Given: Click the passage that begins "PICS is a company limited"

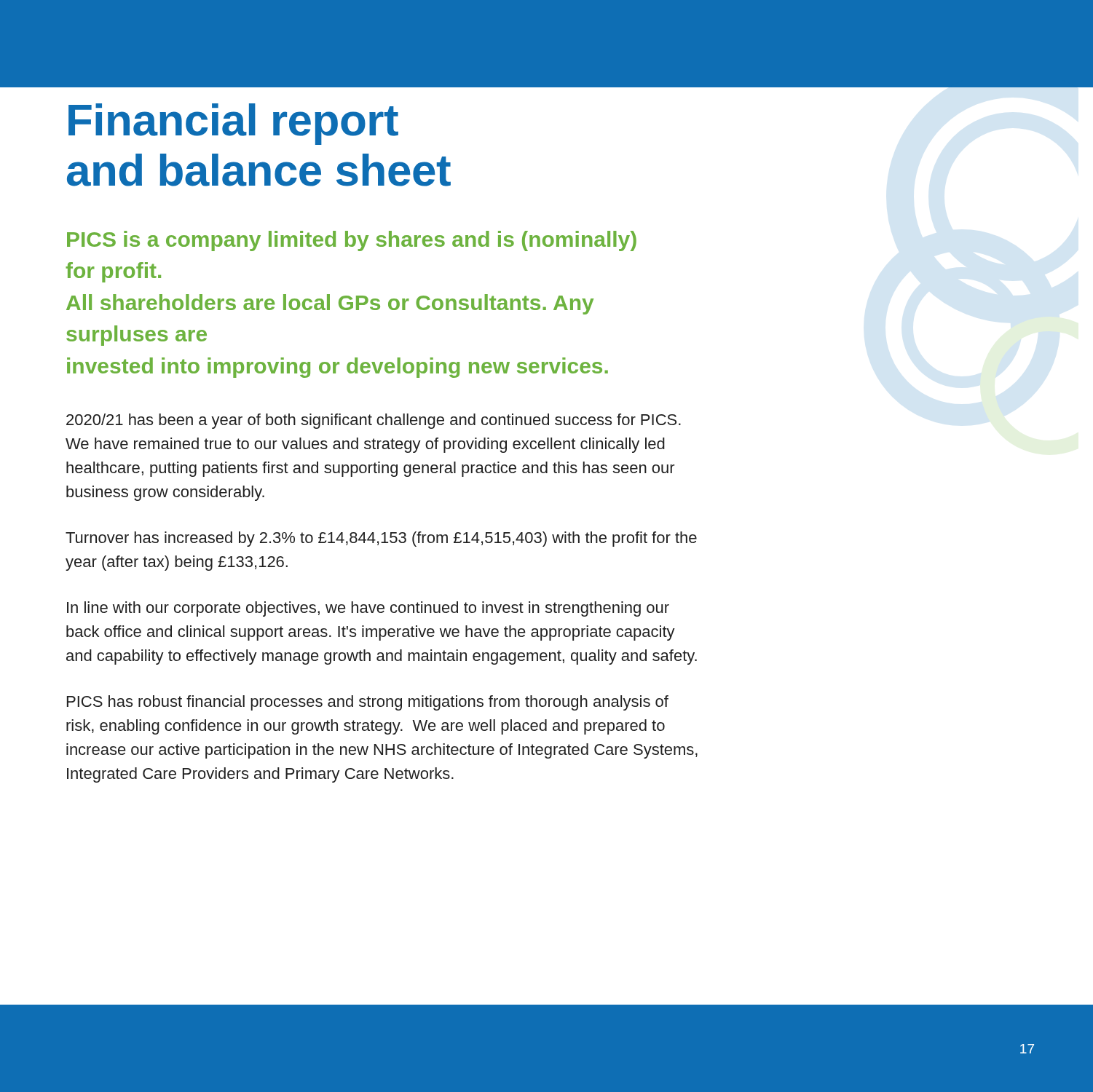Looking at the screenshot, I should 351,302.
